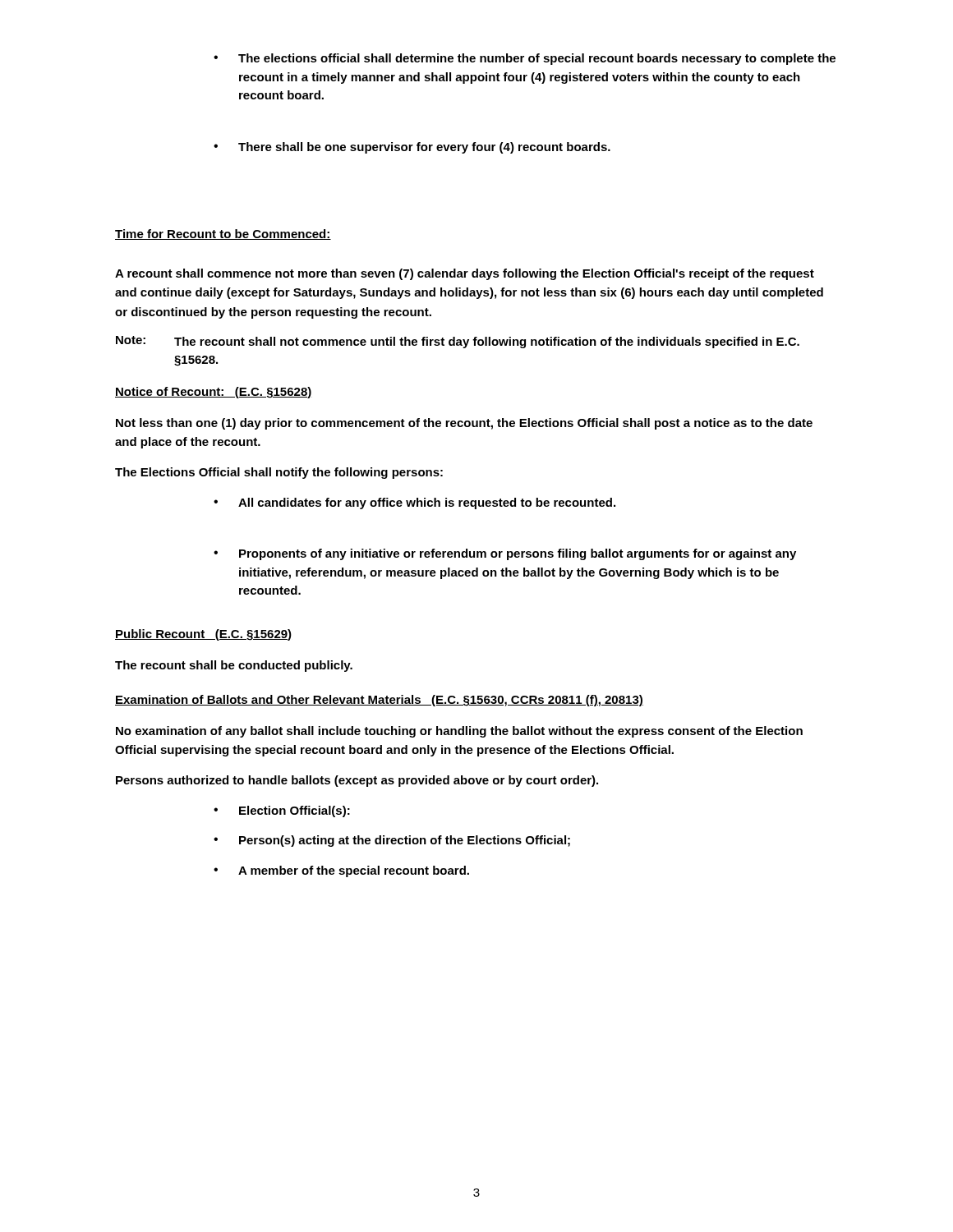The height and width of the screenshot is (1232, 953).
Task: Point to the block beginning "• All candidates for any office which is"
Action: click(x=415, y=502)
